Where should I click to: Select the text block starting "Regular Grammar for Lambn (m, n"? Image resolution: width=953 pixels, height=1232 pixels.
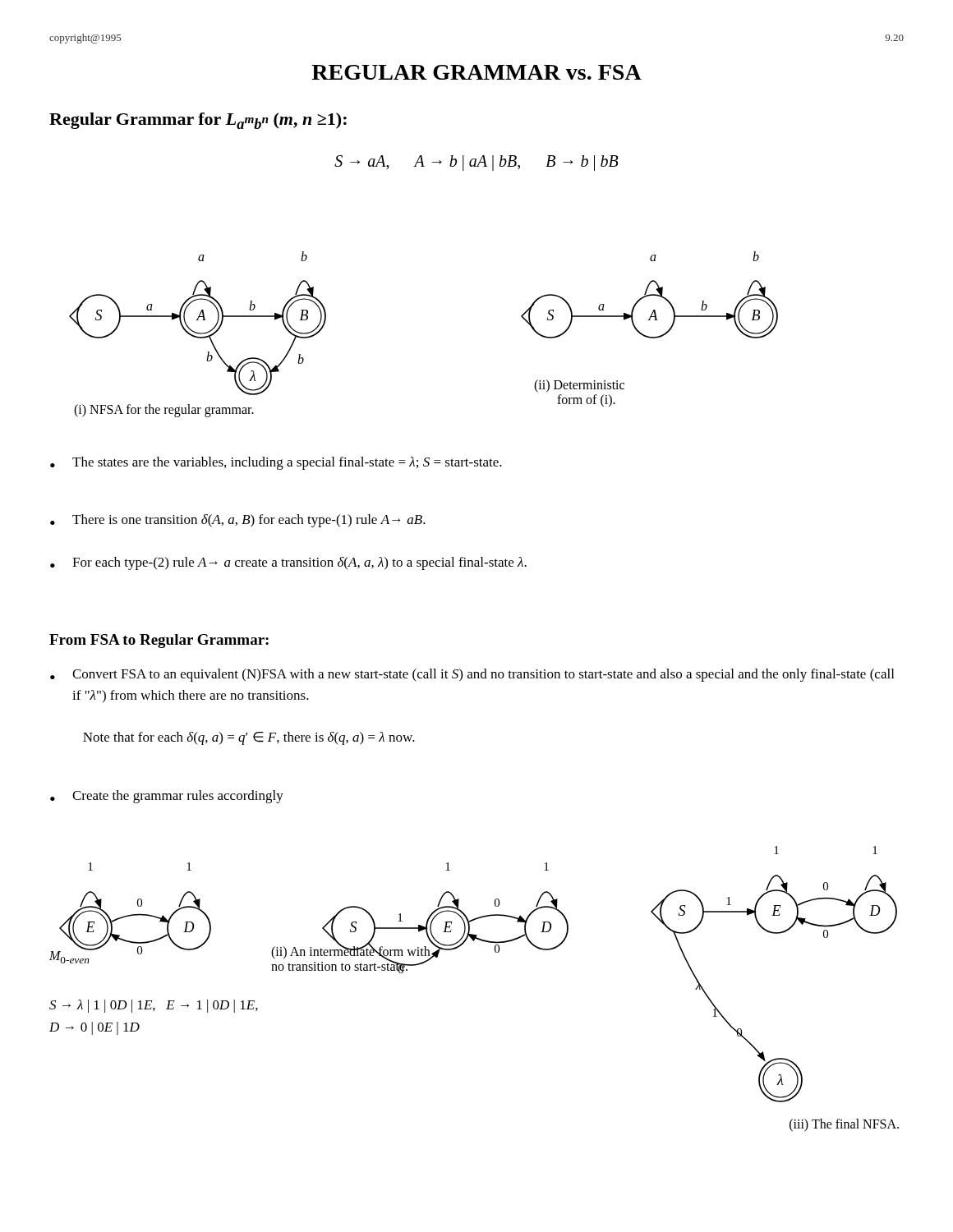point(199,120)
